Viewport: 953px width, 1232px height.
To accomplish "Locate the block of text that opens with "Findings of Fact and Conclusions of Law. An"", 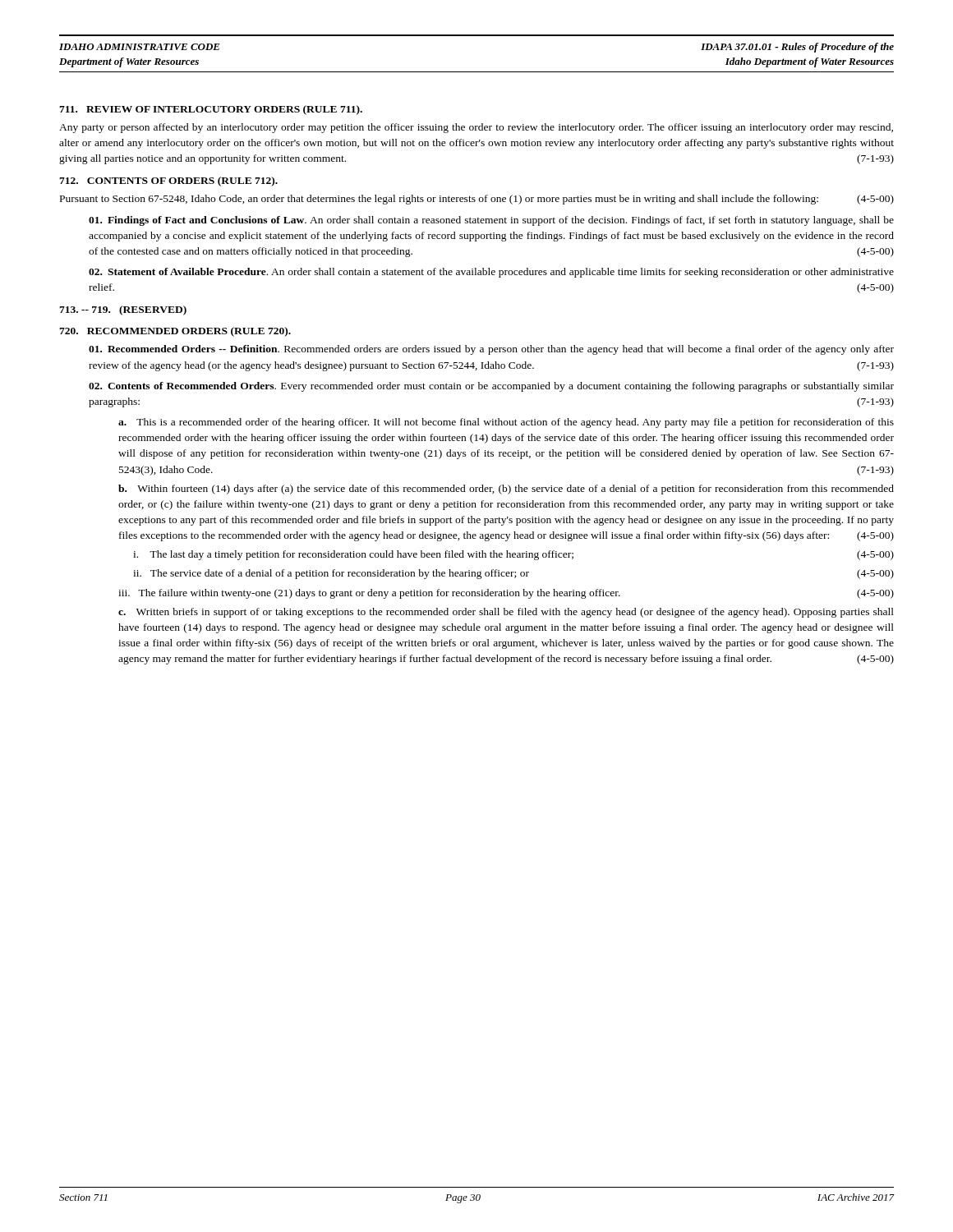I will coord(491,236).
